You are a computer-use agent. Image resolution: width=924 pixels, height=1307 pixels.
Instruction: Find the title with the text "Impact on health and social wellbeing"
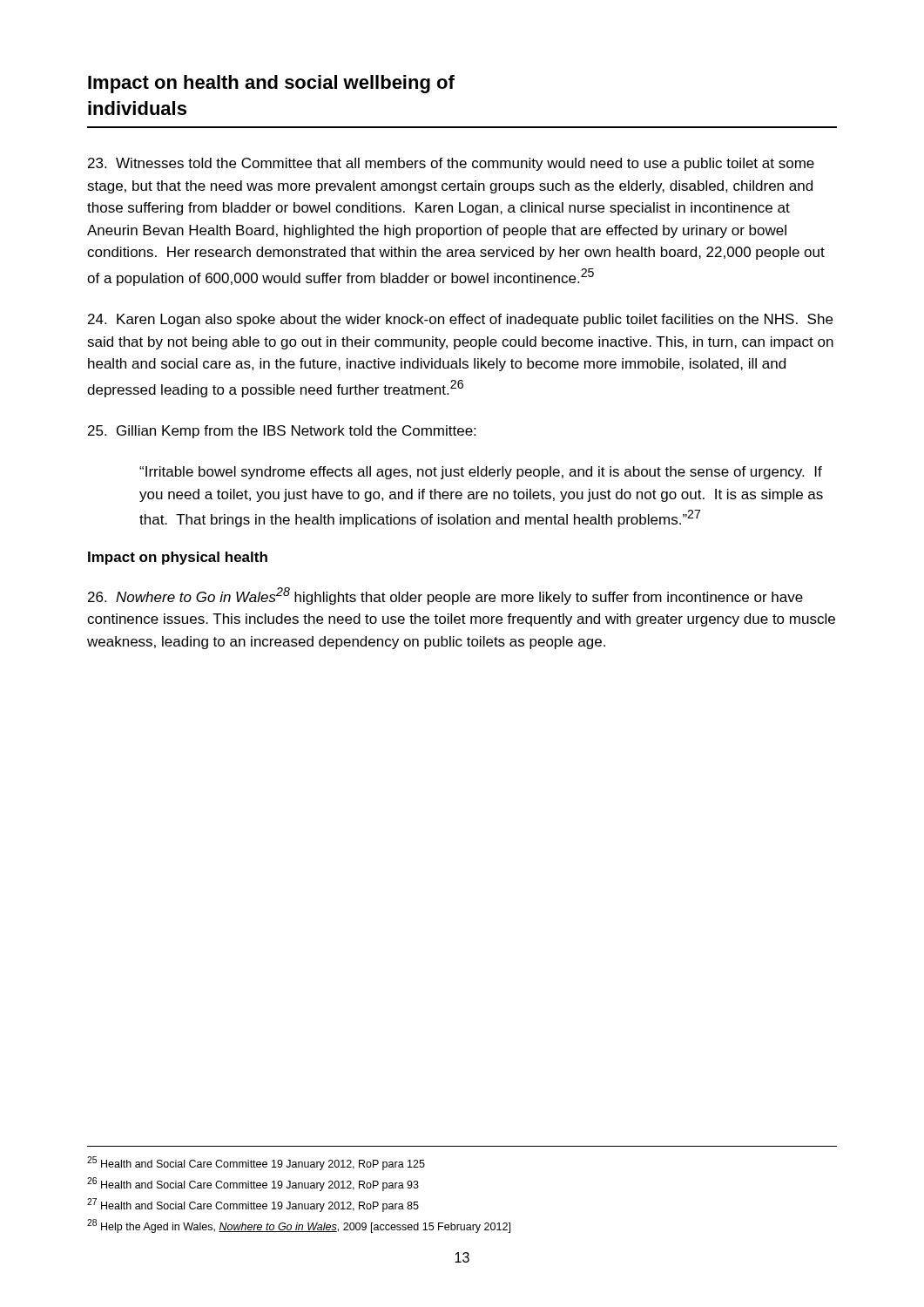271,84
